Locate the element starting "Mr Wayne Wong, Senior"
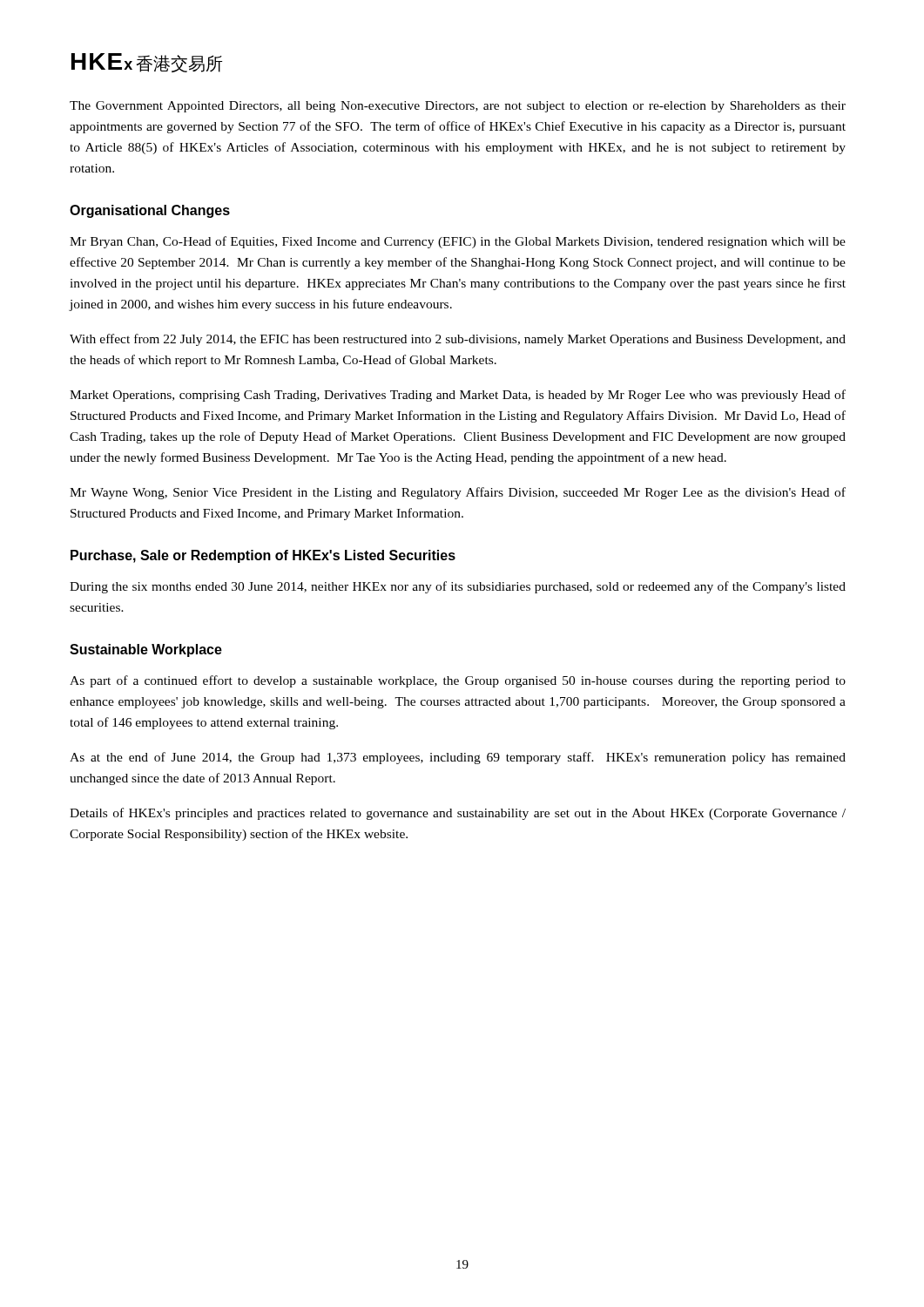The height and width of the screenshot is (1307, 924). (458, 503)
